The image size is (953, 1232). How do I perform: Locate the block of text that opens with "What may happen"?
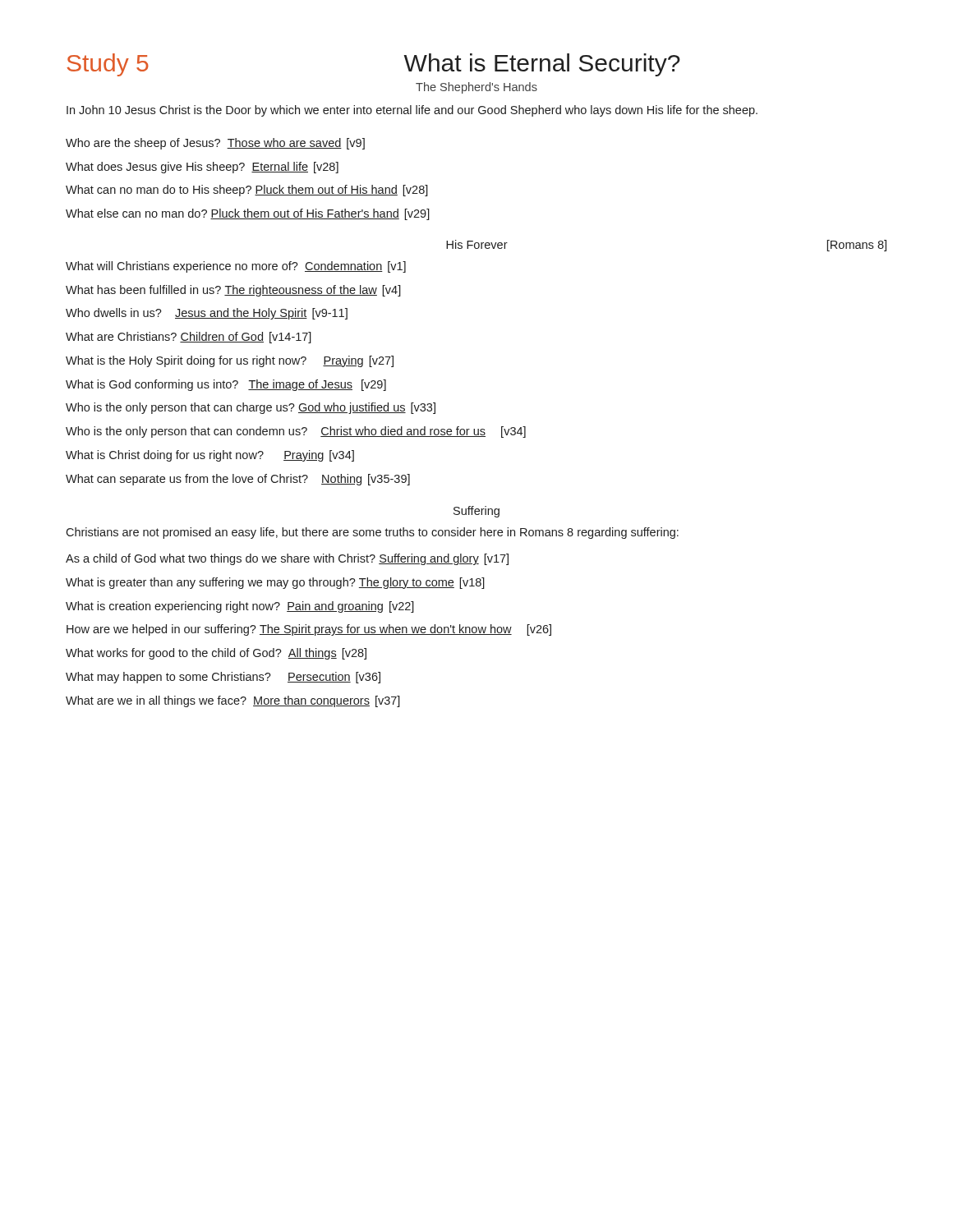[223, 677]
